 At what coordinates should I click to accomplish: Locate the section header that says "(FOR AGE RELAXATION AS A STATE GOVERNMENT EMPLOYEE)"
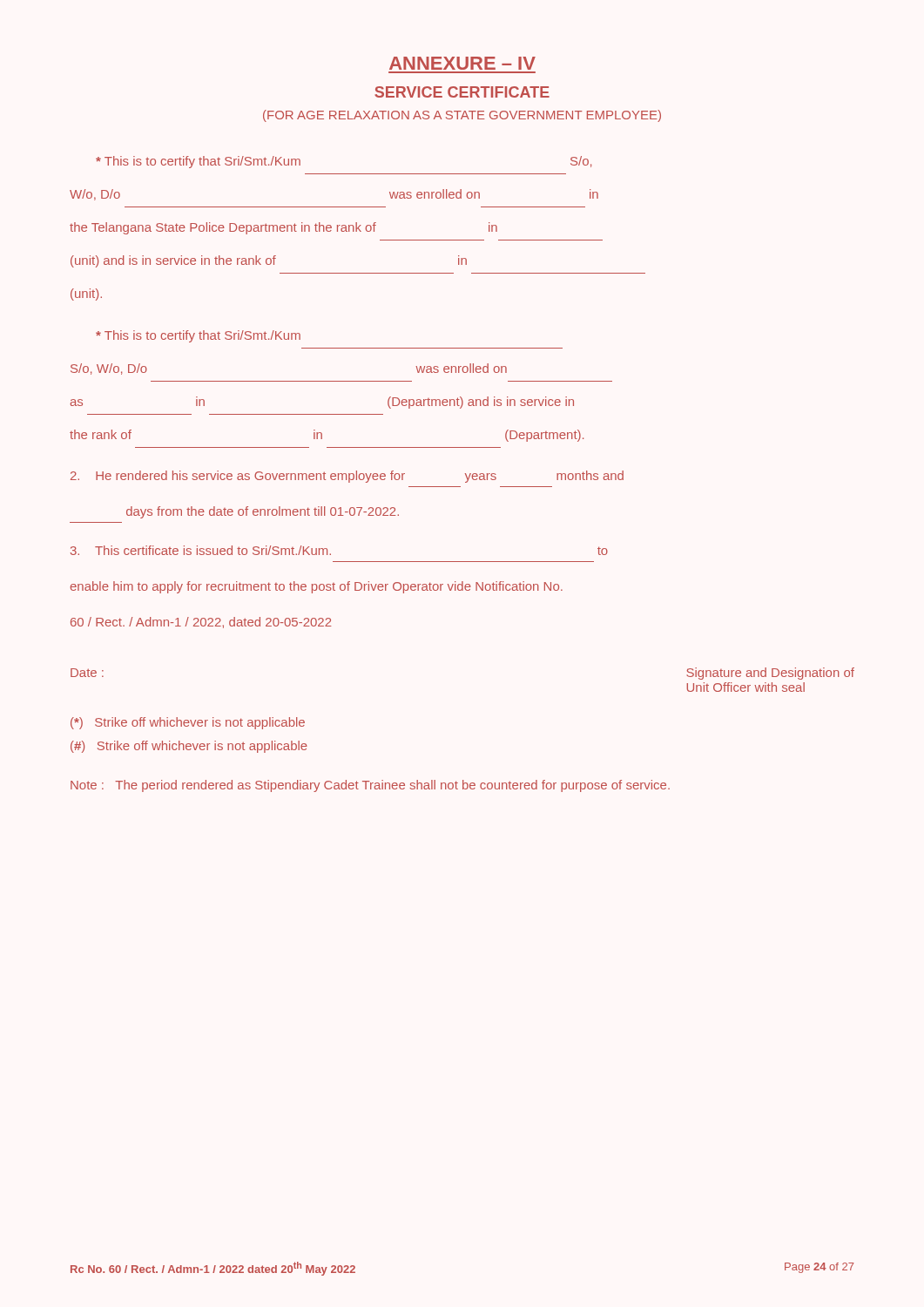tap(462, 115)
